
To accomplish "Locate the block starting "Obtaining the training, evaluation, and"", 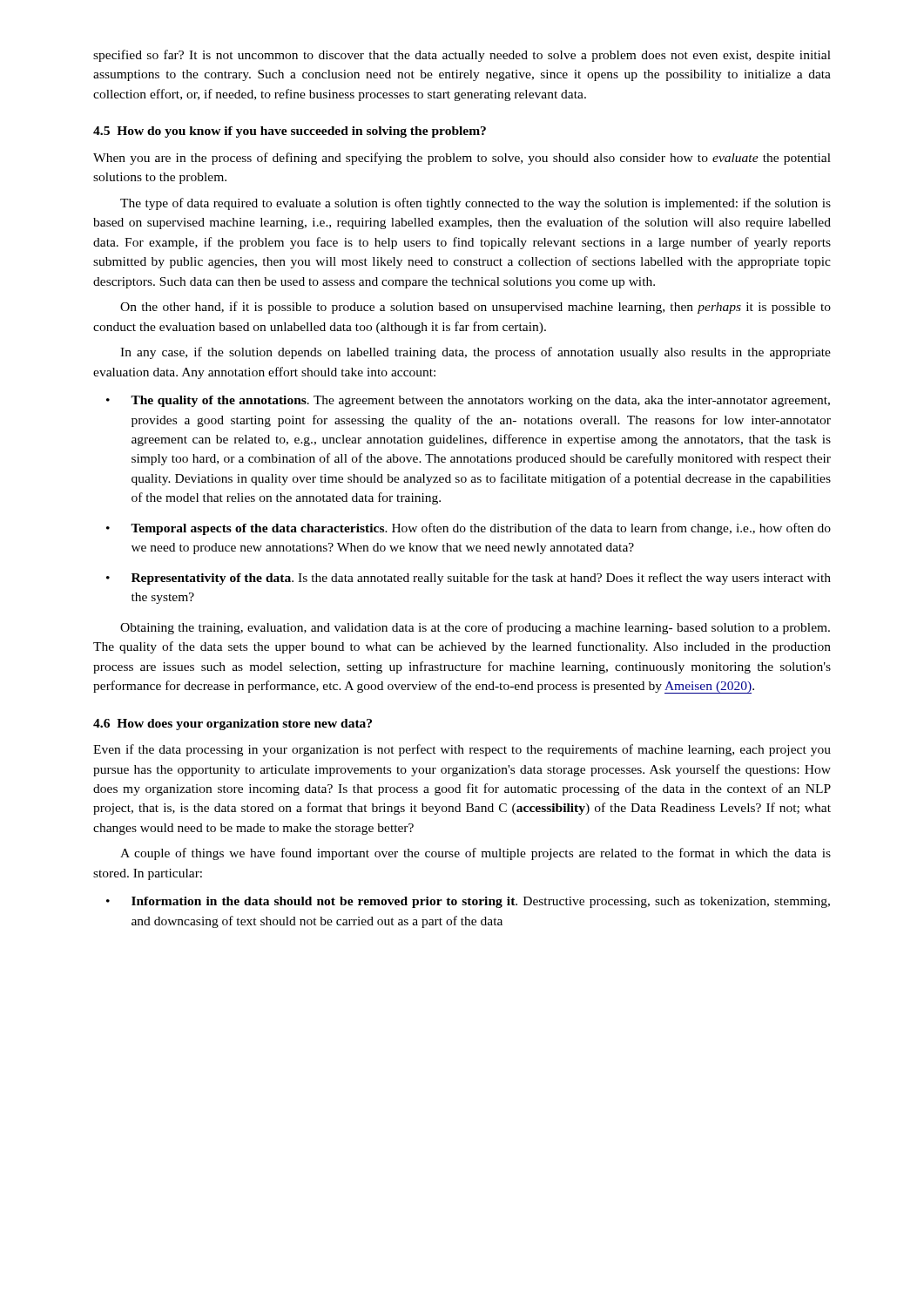I will pyautogui.click(x=462, y=657).
